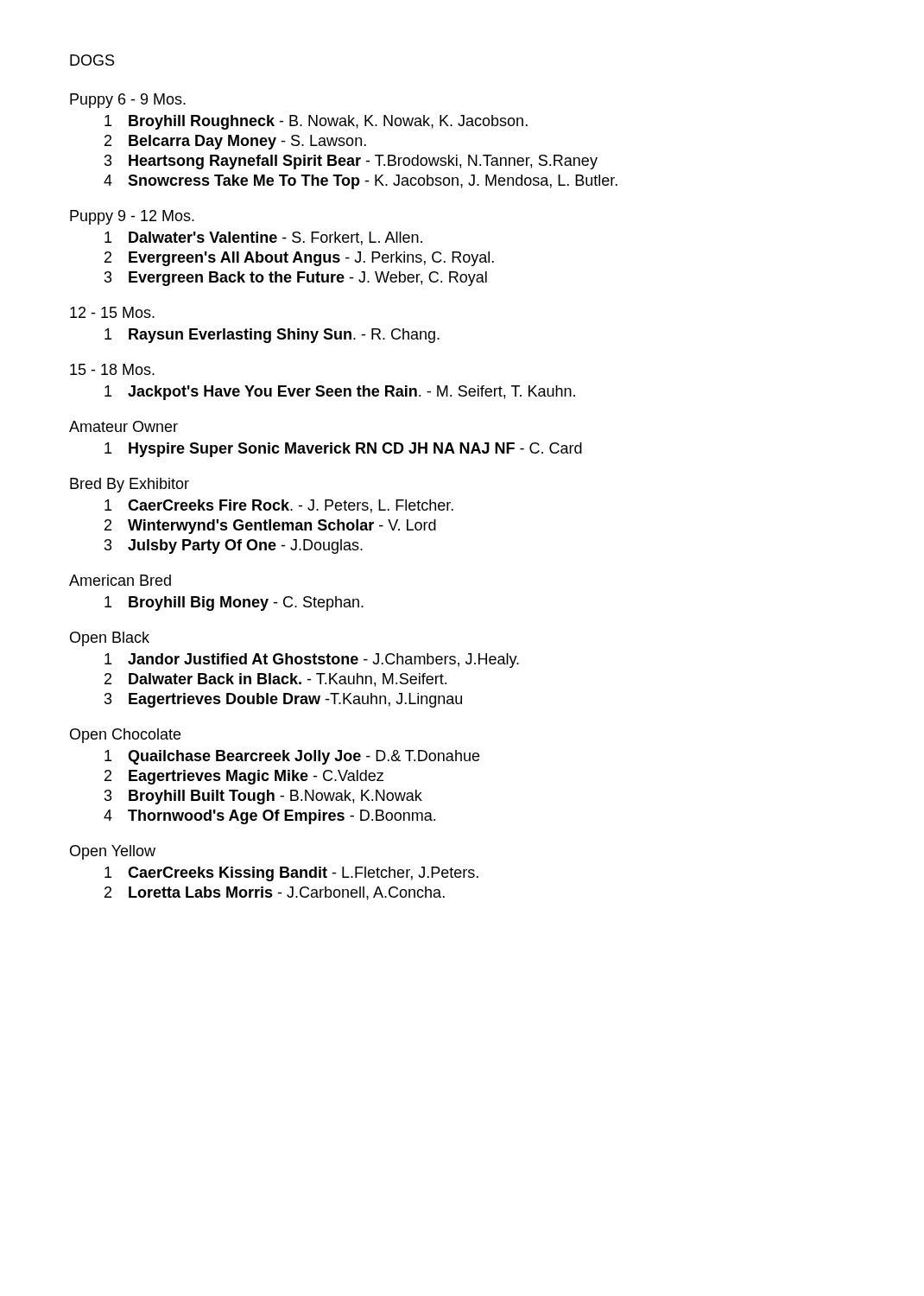This screenshot has width=924, height=1296.
Task: Find the section header with the text "American Bred"
Action: 120,581
